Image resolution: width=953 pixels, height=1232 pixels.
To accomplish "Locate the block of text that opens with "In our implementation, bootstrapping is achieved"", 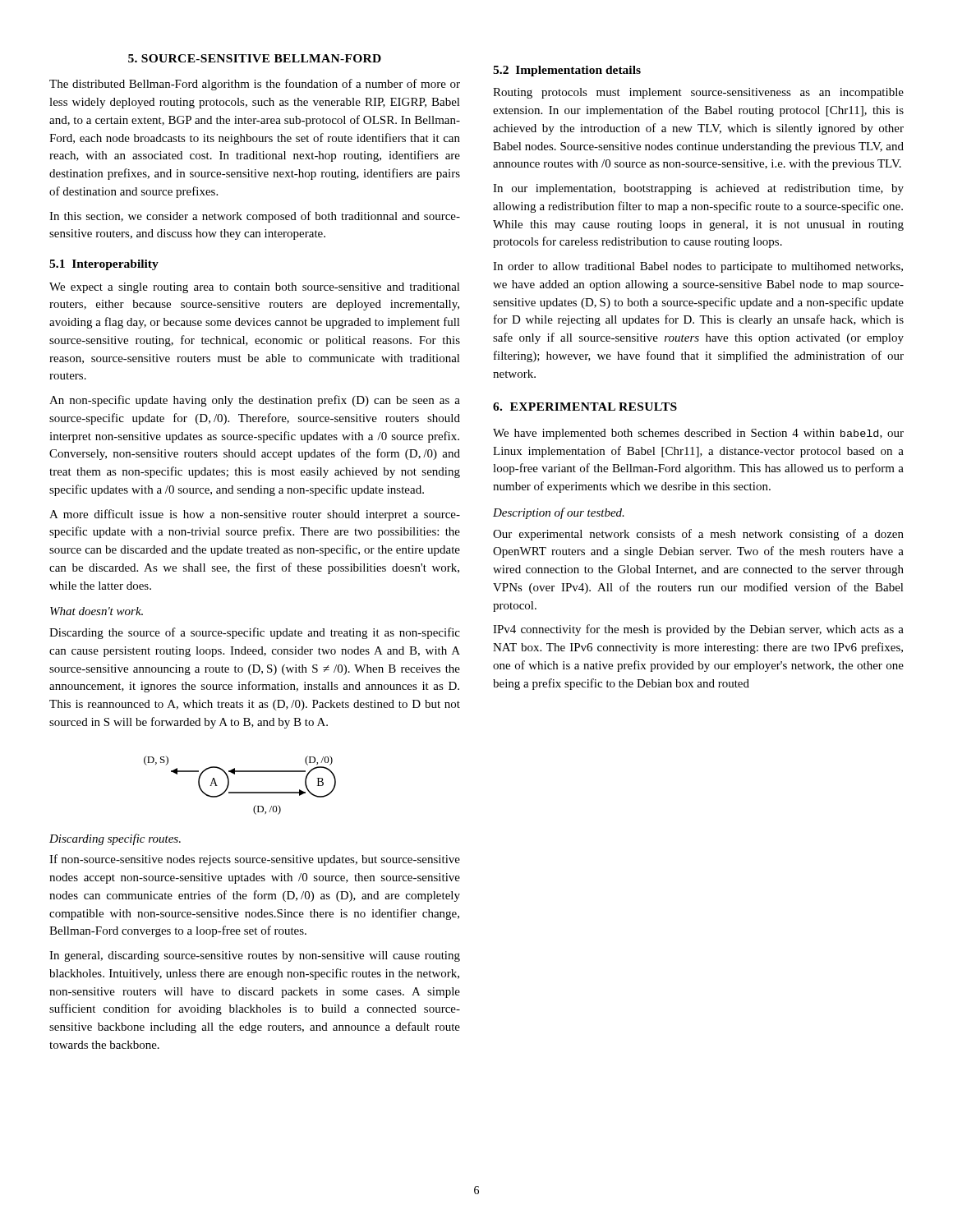I will (698, 216).
